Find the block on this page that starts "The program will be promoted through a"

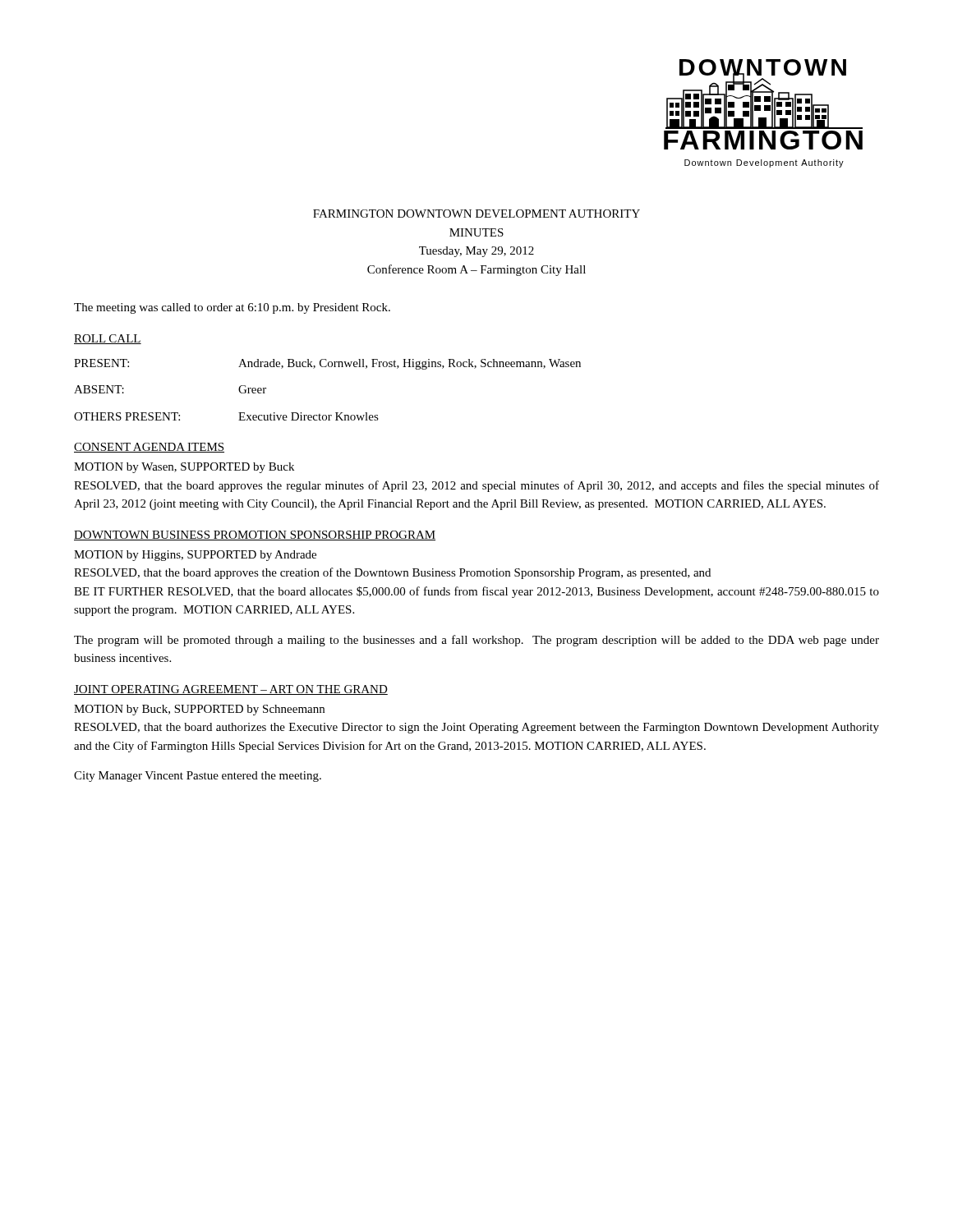(476, 649)
